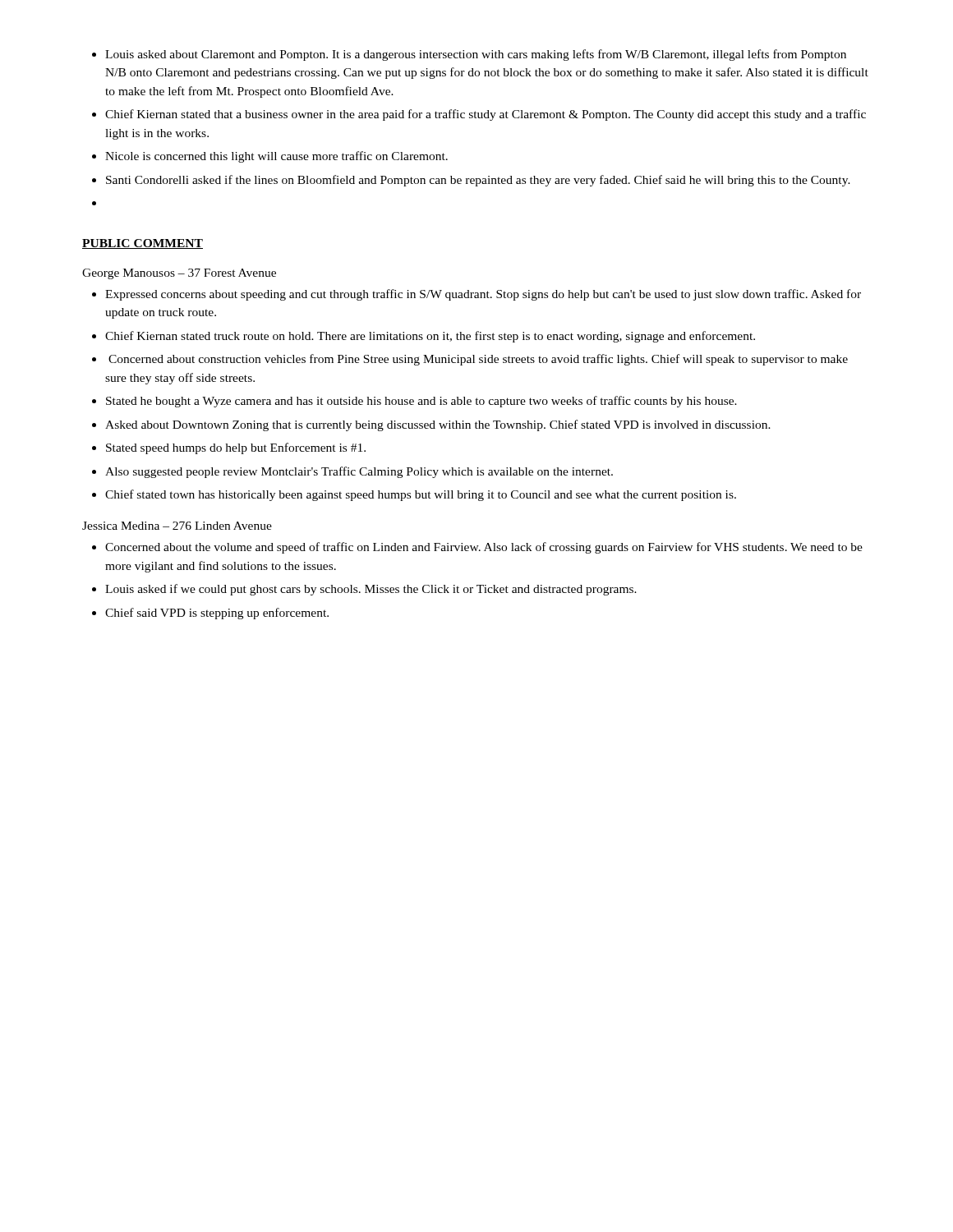This screenshot has width=953, height=1232.
Task: Select the list item that reads "Concerned about construction vehicles from Pine"
Action: pyautogui.click(x=476, y=368)
